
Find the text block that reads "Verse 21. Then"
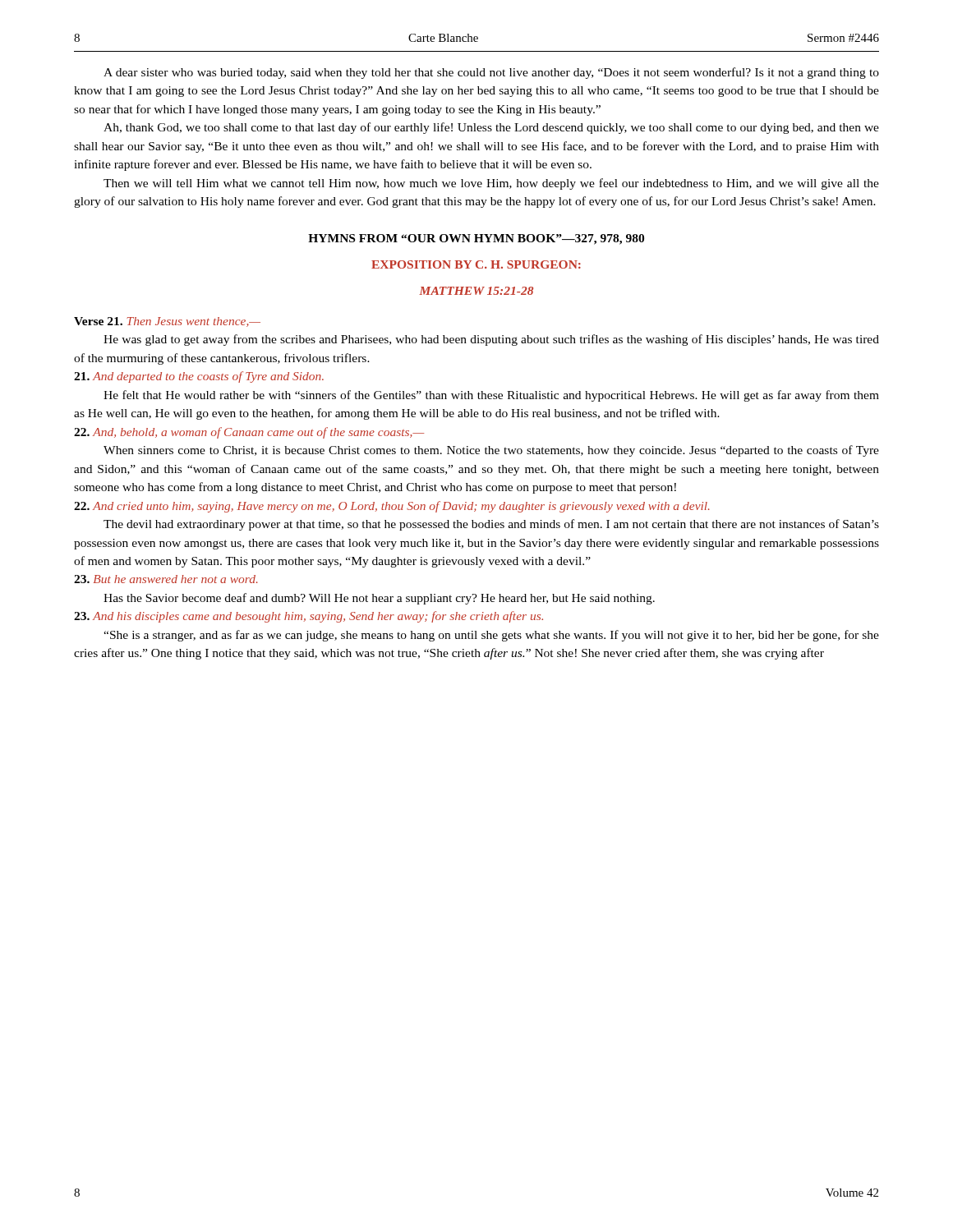167,322
